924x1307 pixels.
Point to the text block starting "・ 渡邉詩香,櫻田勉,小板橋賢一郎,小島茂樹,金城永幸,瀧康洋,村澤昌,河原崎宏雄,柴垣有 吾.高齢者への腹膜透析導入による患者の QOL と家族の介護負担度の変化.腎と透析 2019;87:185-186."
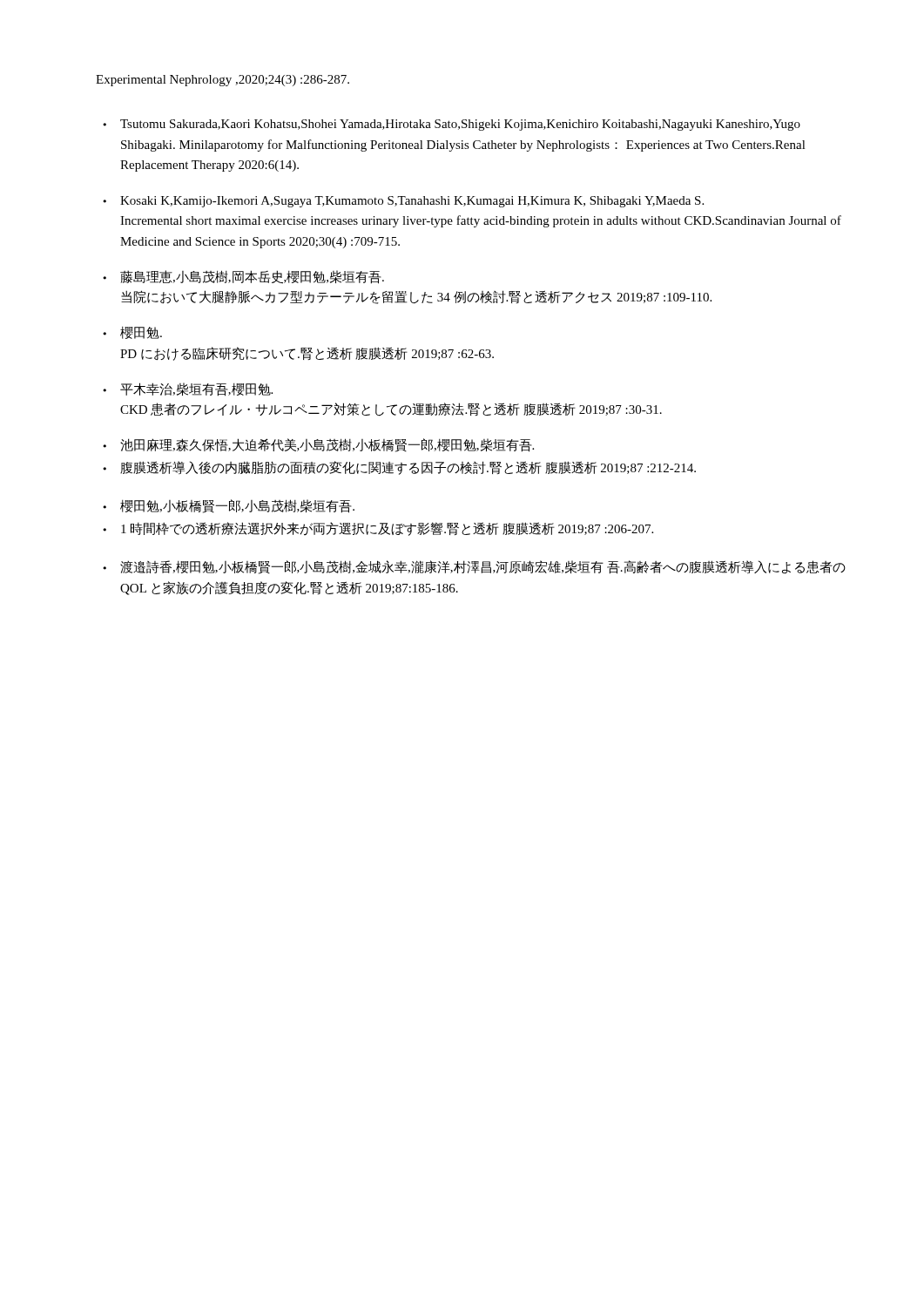click(x=475, y=578)
